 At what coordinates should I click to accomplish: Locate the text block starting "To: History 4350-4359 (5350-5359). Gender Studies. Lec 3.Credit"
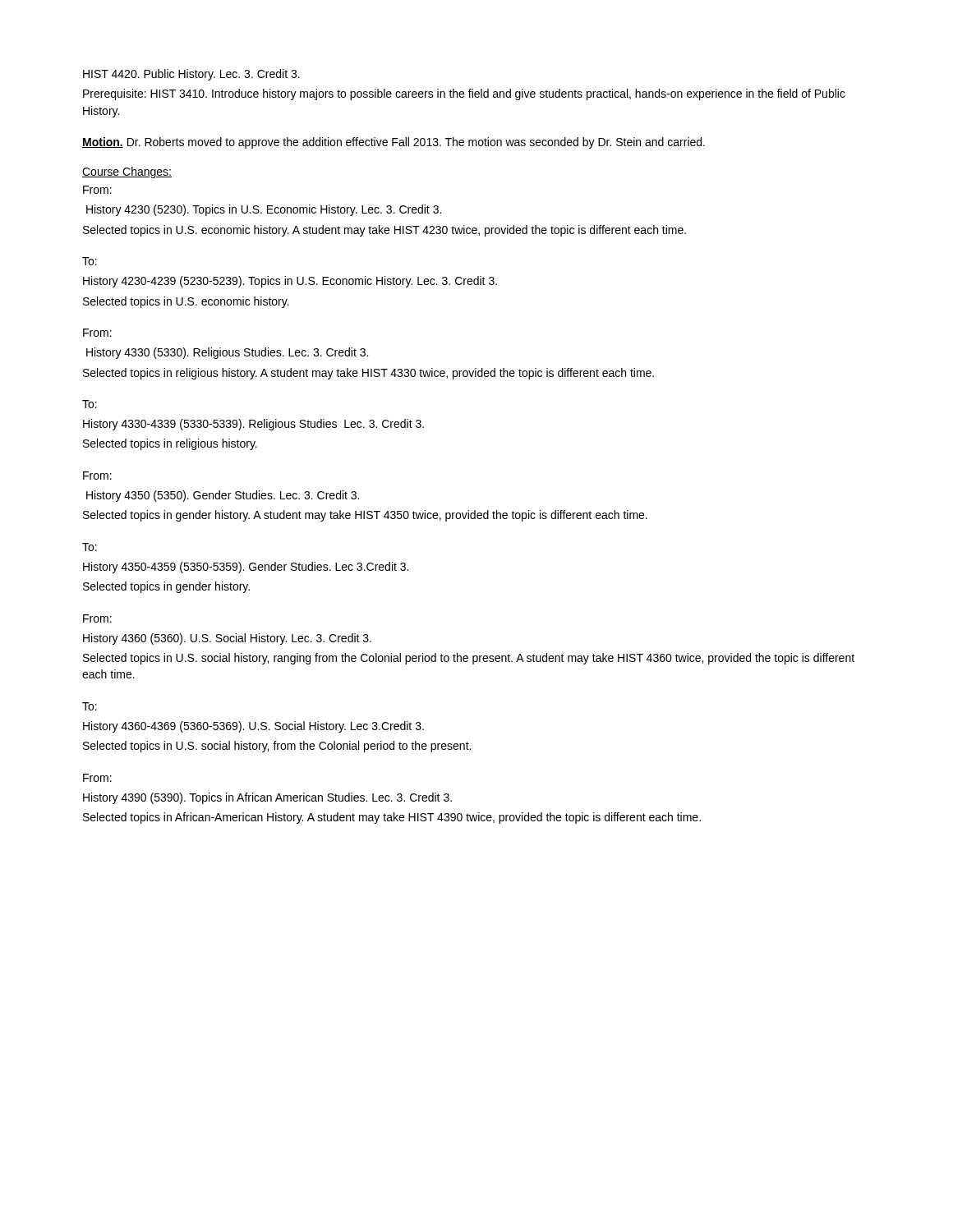click(x=90, y=547)
